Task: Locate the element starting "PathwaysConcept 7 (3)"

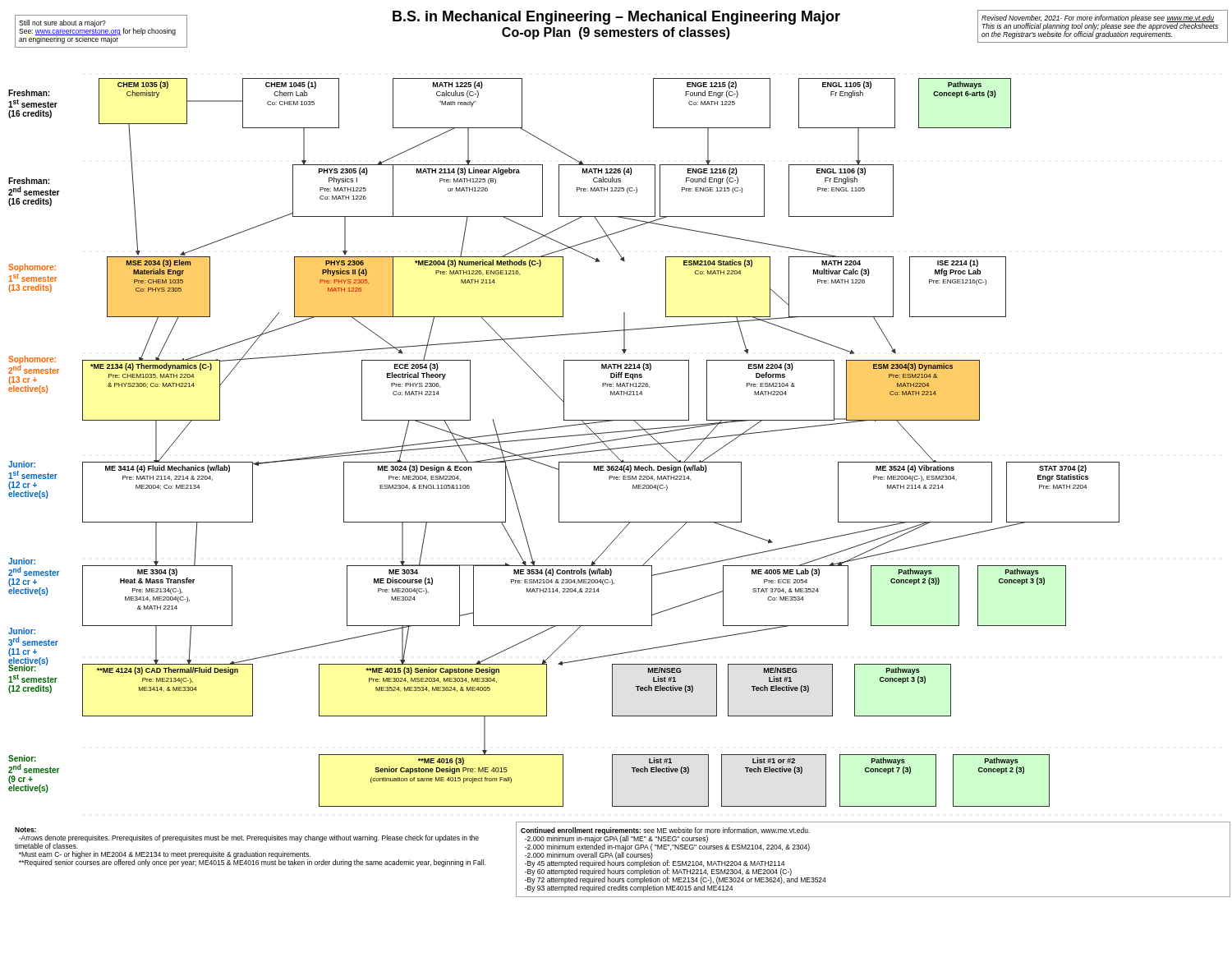Action: click(x=888, y=765)
